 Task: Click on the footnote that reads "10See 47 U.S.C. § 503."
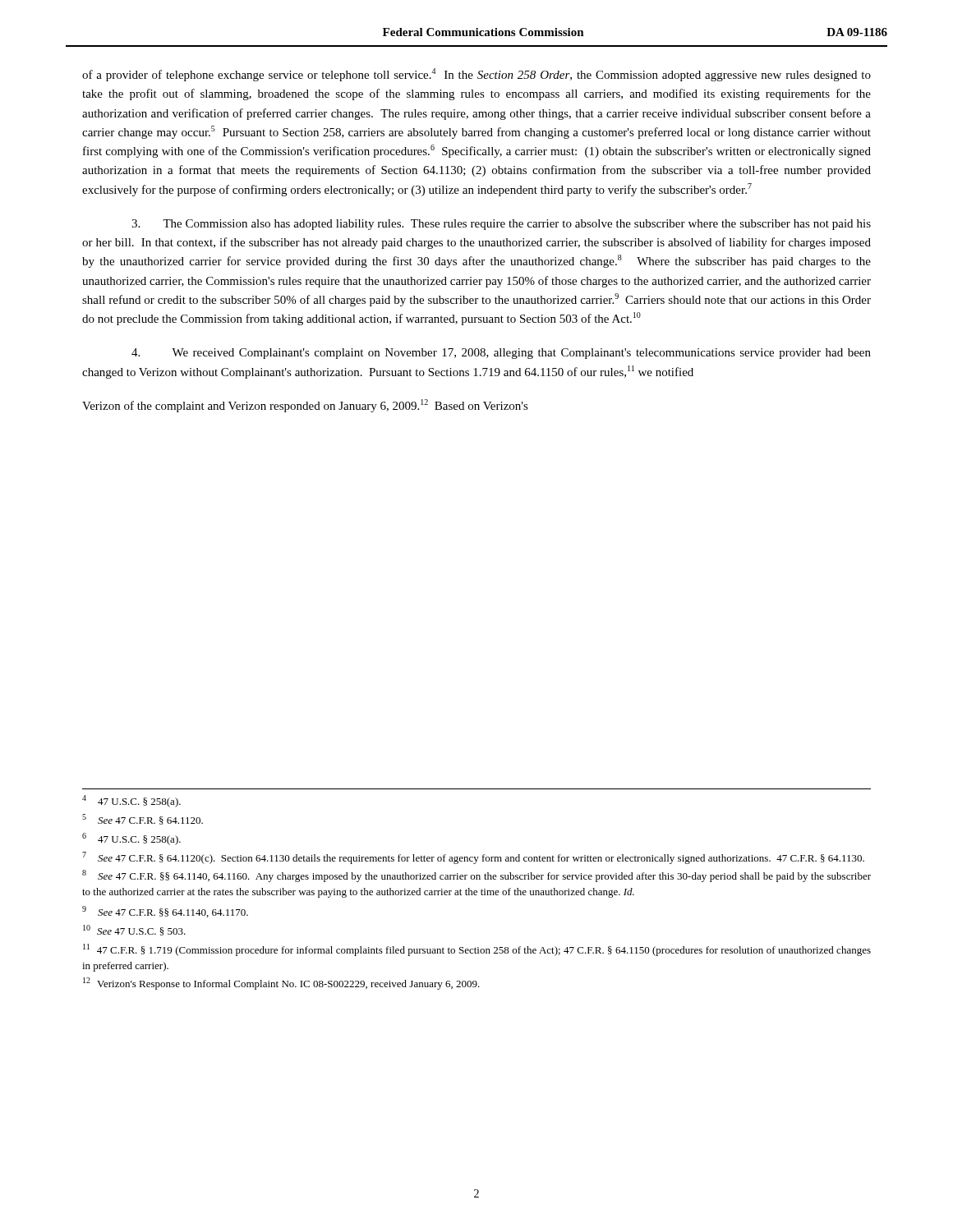tap(134, 930)
